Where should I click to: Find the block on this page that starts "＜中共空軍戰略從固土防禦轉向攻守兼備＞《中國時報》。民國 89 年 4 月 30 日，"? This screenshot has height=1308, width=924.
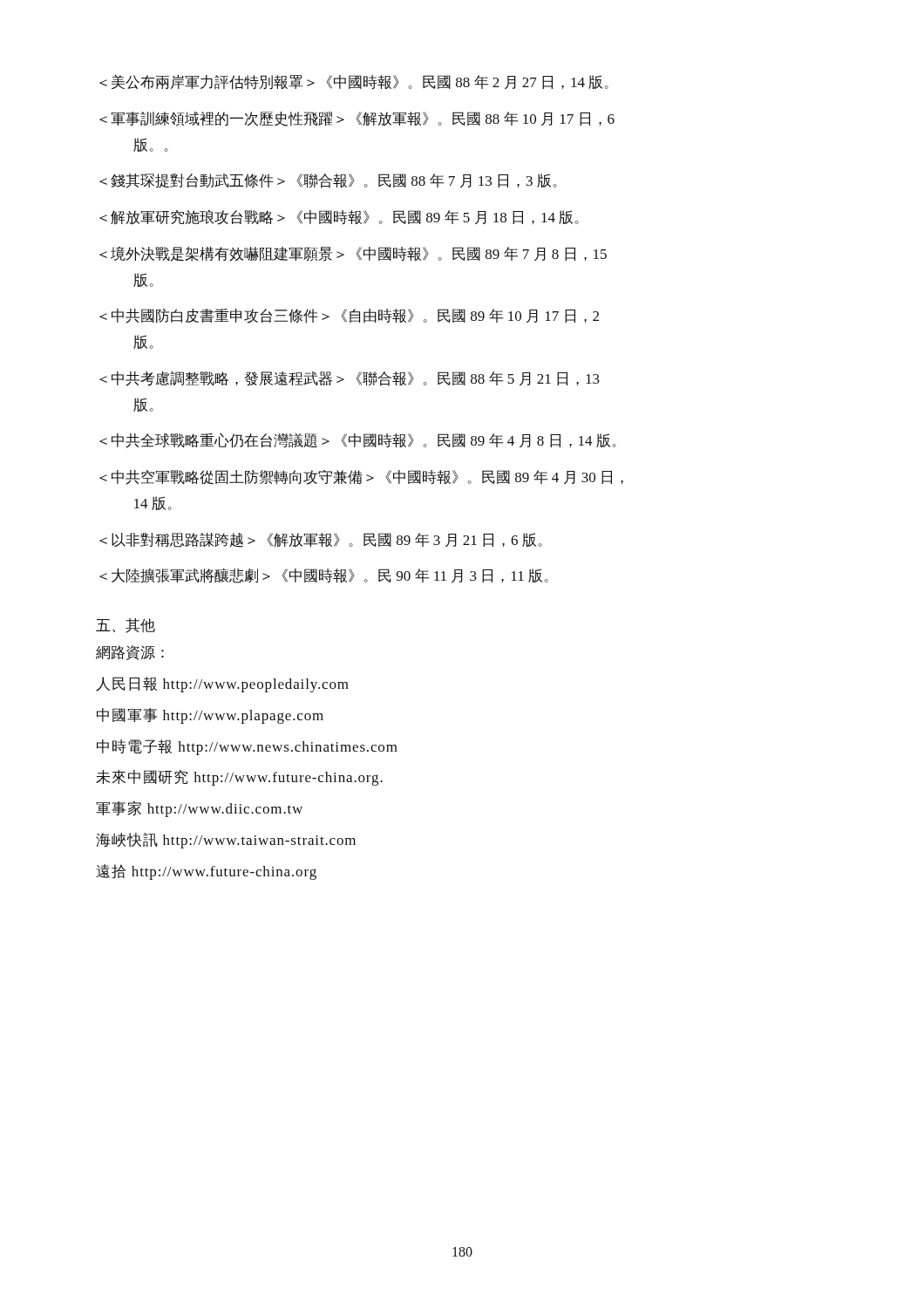point(363,490)
